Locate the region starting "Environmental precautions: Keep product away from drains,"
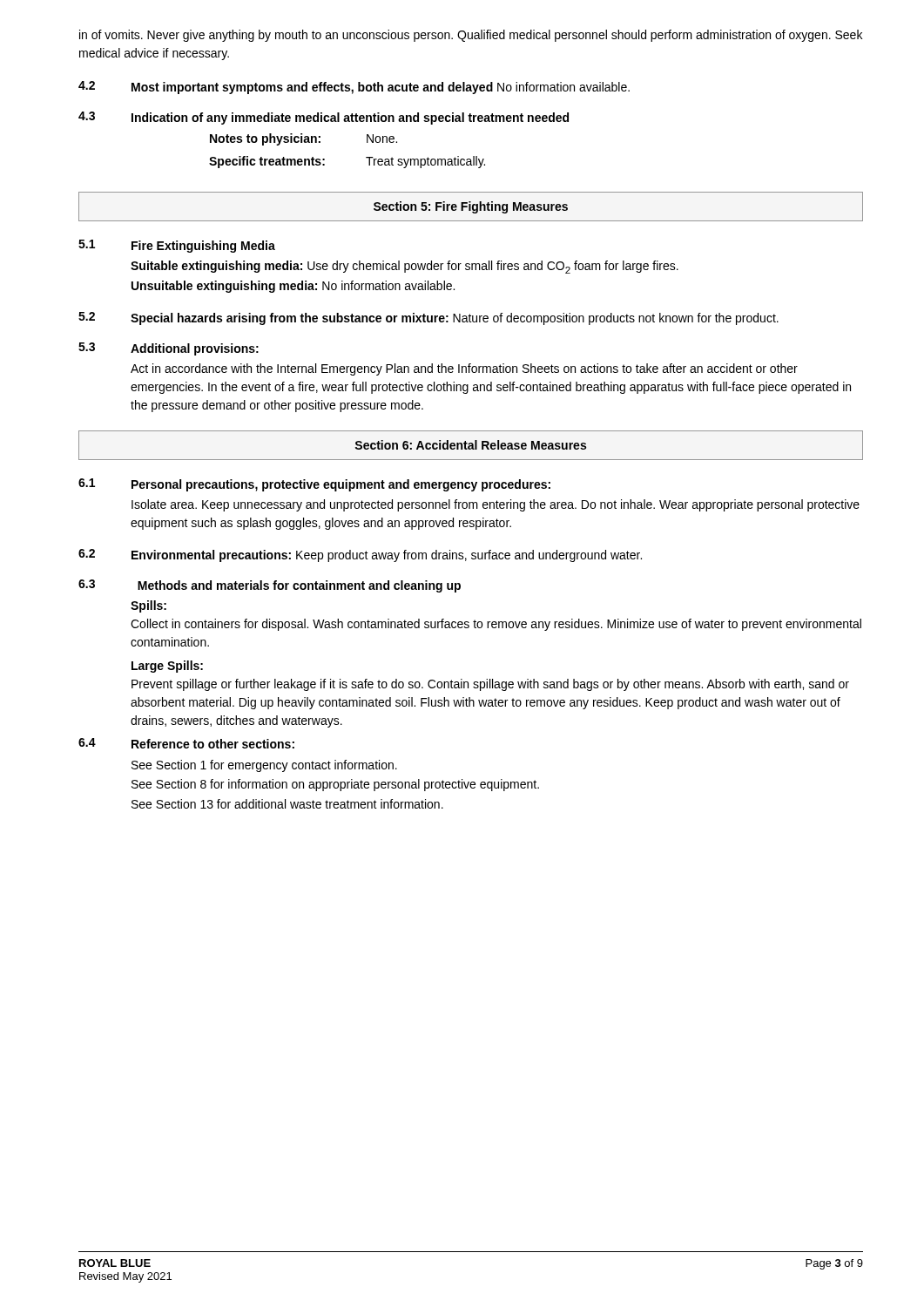The width and height of the screenshot is (924, 1307). pos(387,555)
